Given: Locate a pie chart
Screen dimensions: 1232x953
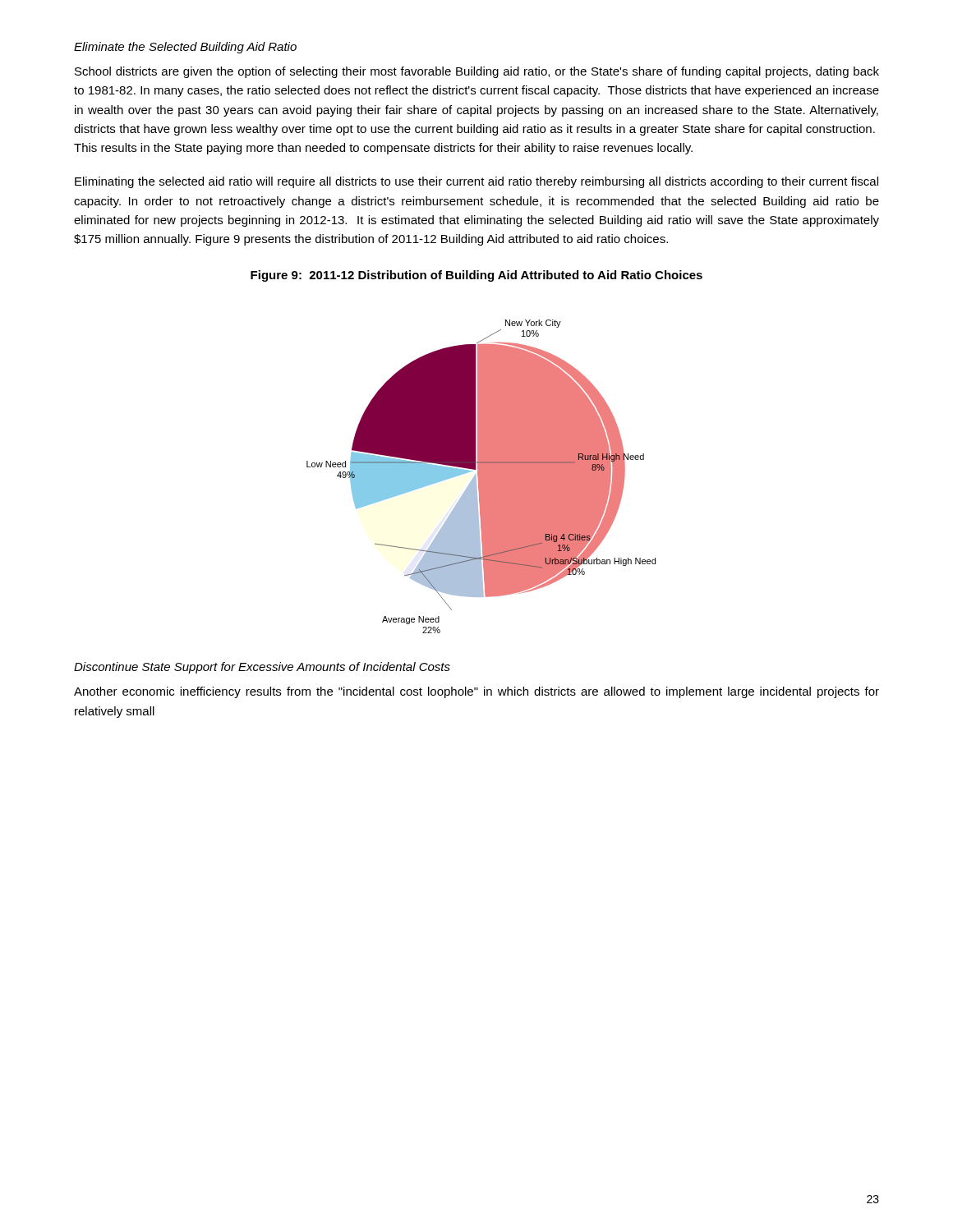Looking at the screenshot, I should click(x=476, y=463).
